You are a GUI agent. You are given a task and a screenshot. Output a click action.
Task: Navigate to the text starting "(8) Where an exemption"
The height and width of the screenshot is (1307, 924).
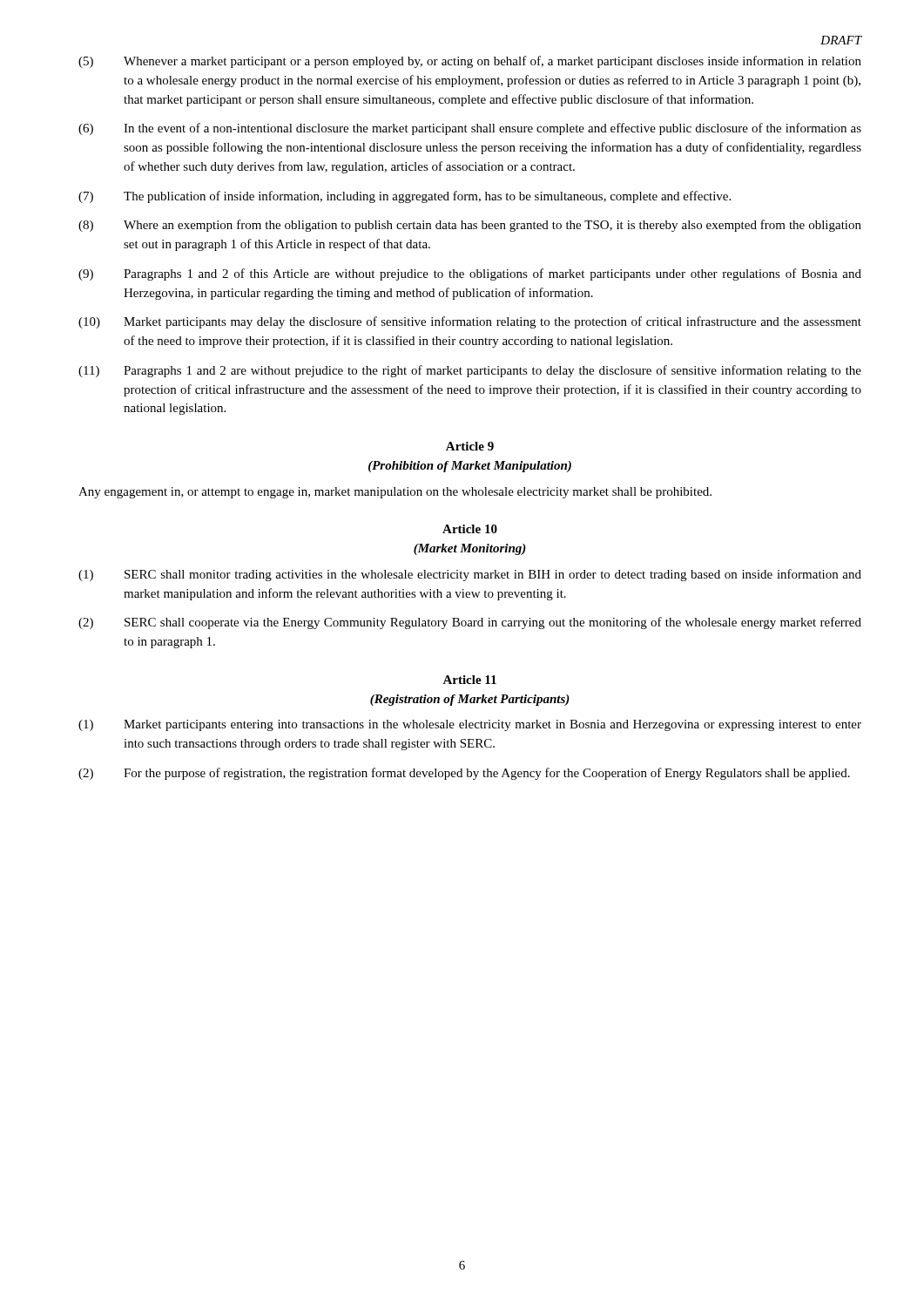(x=470, y=235)
